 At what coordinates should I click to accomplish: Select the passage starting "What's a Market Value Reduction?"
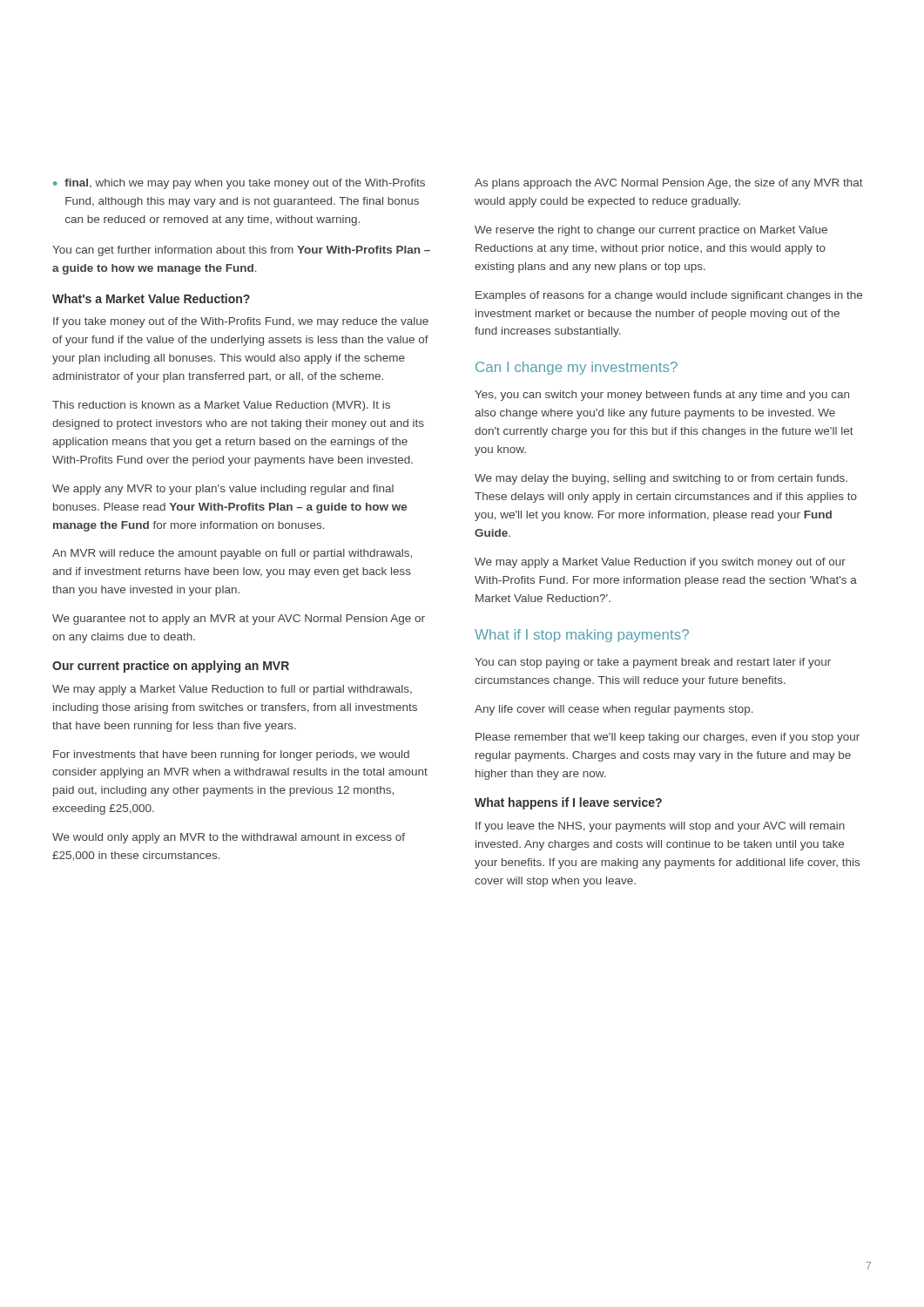click(x=244, y=299)
